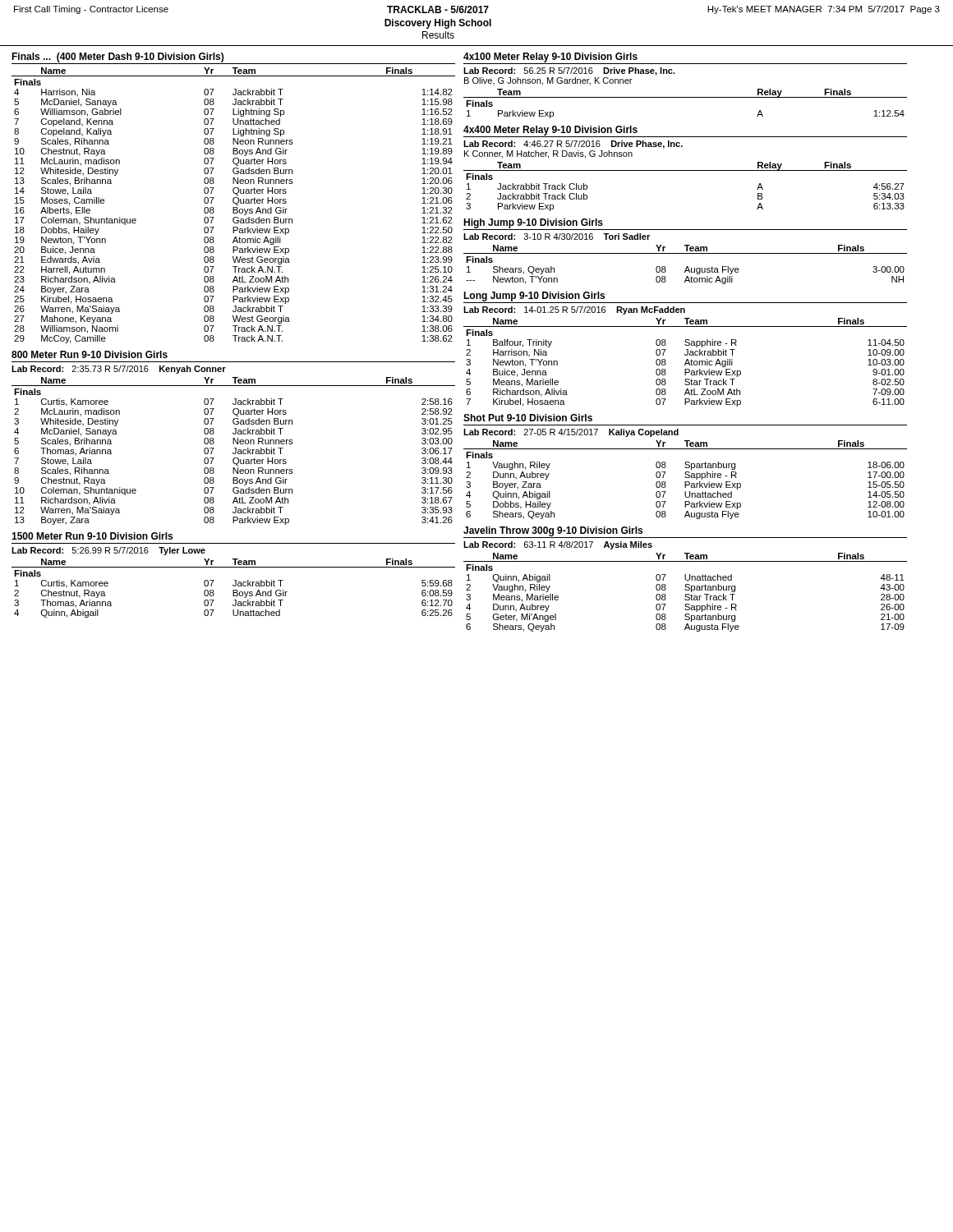Navigate to the region starting "Finals ... (400 Meter"
Viewport: 953px width, 1232px height.
pos(118,56)
